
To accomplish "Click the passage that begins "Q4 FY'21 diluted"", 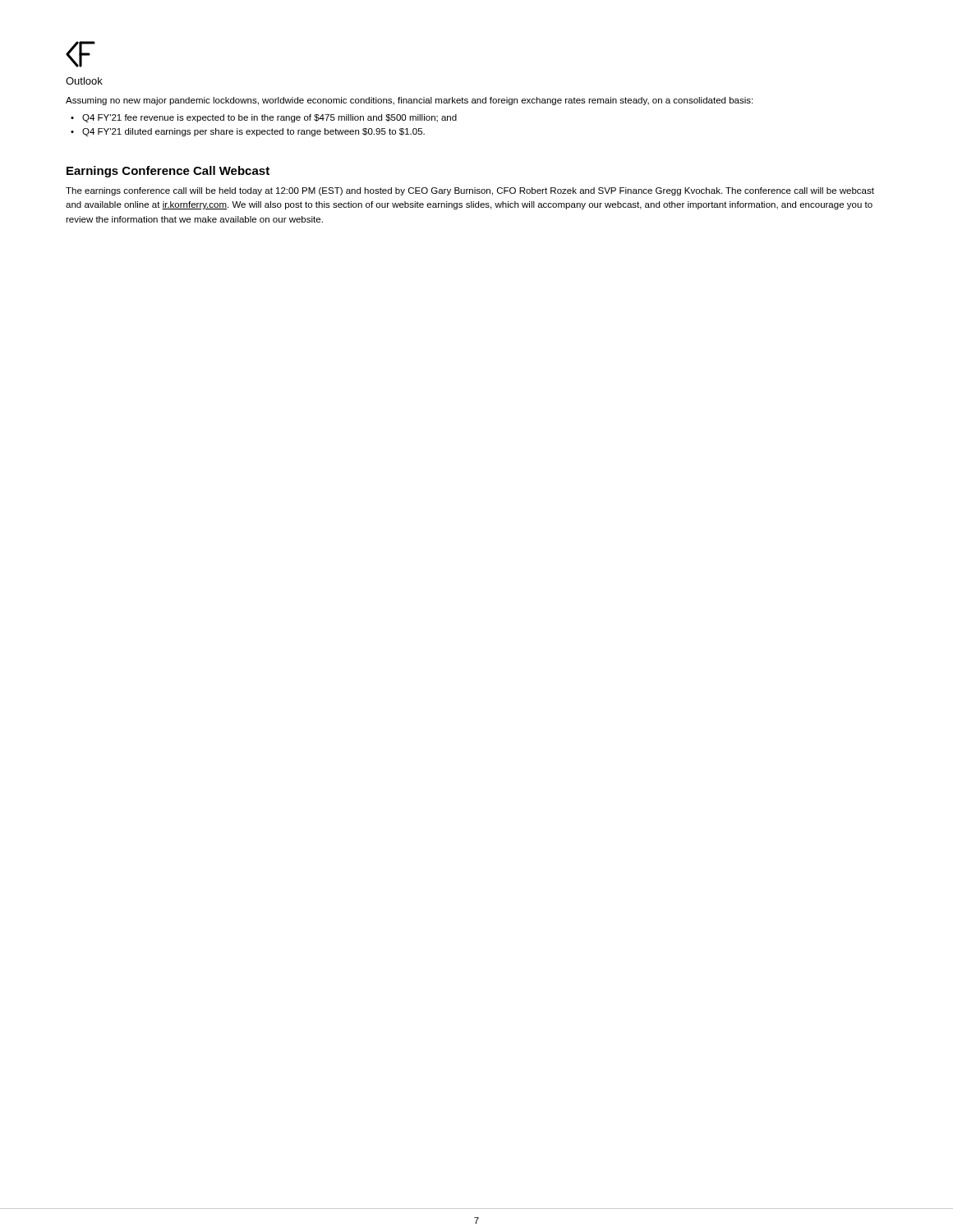I will (x=254, y=131).
